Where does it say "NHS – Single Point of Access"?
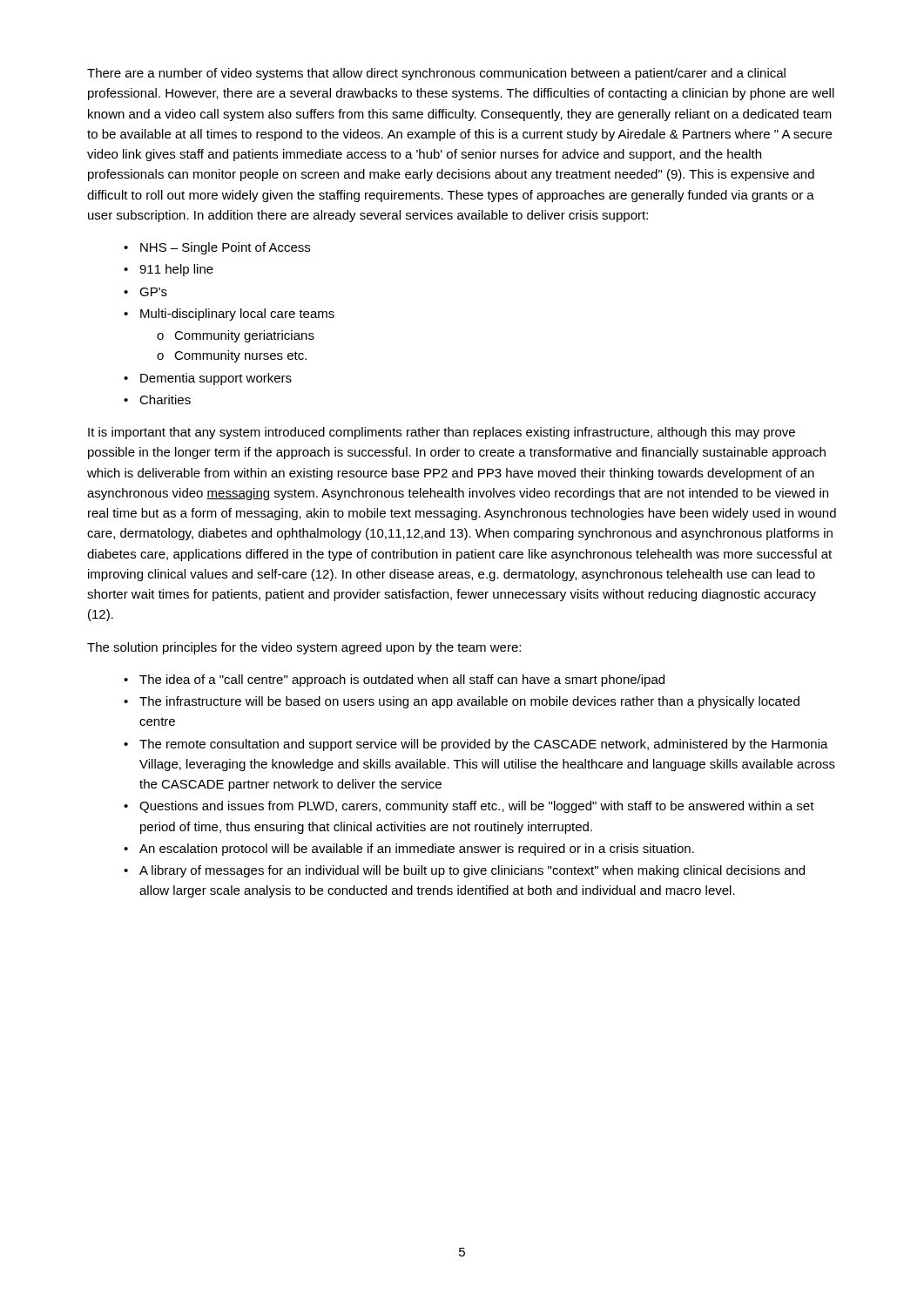 (x=225, y=247)
